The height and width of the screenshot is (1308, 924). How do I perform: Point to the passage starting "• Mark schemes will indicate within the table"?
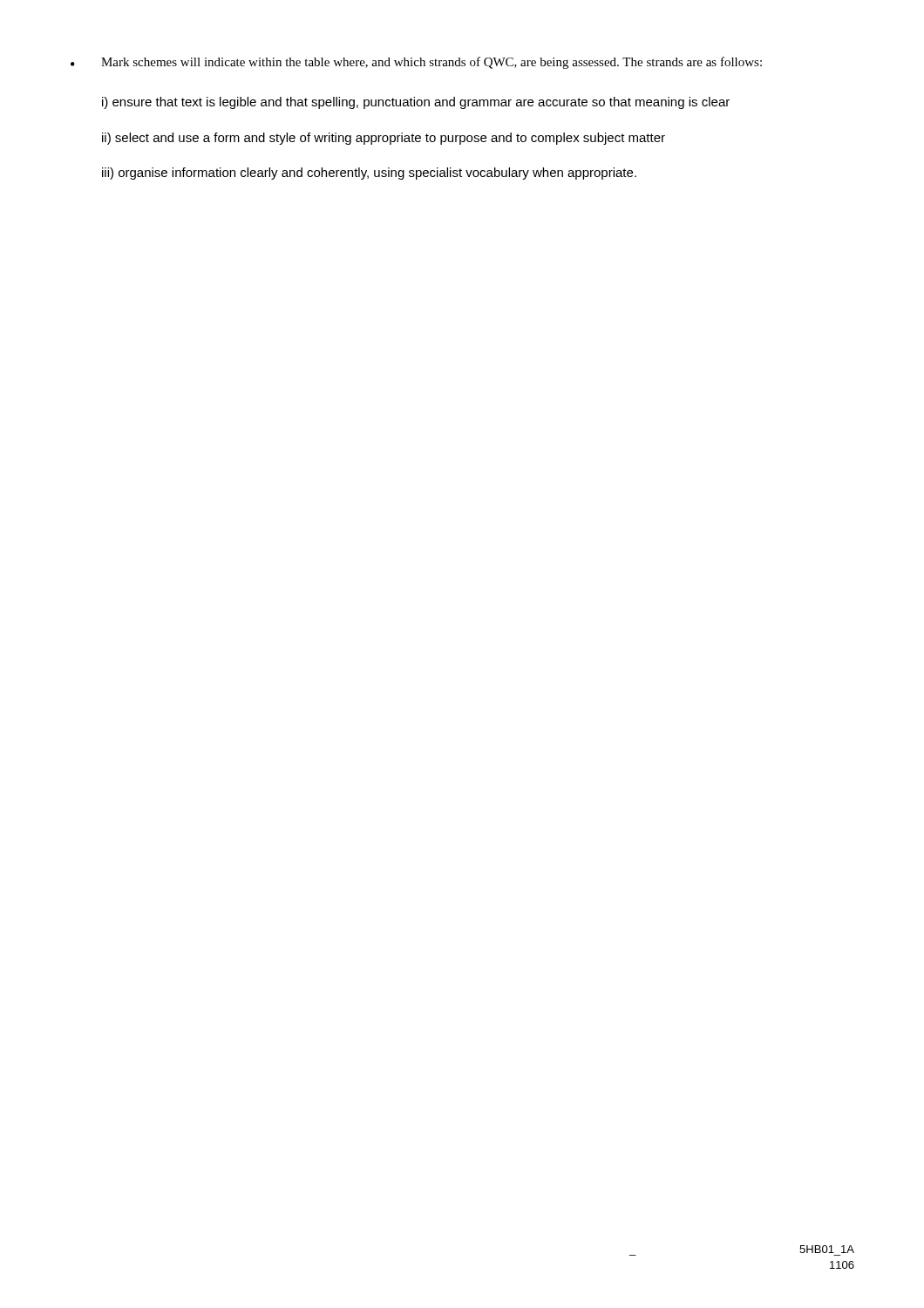(x=462, y=65)
